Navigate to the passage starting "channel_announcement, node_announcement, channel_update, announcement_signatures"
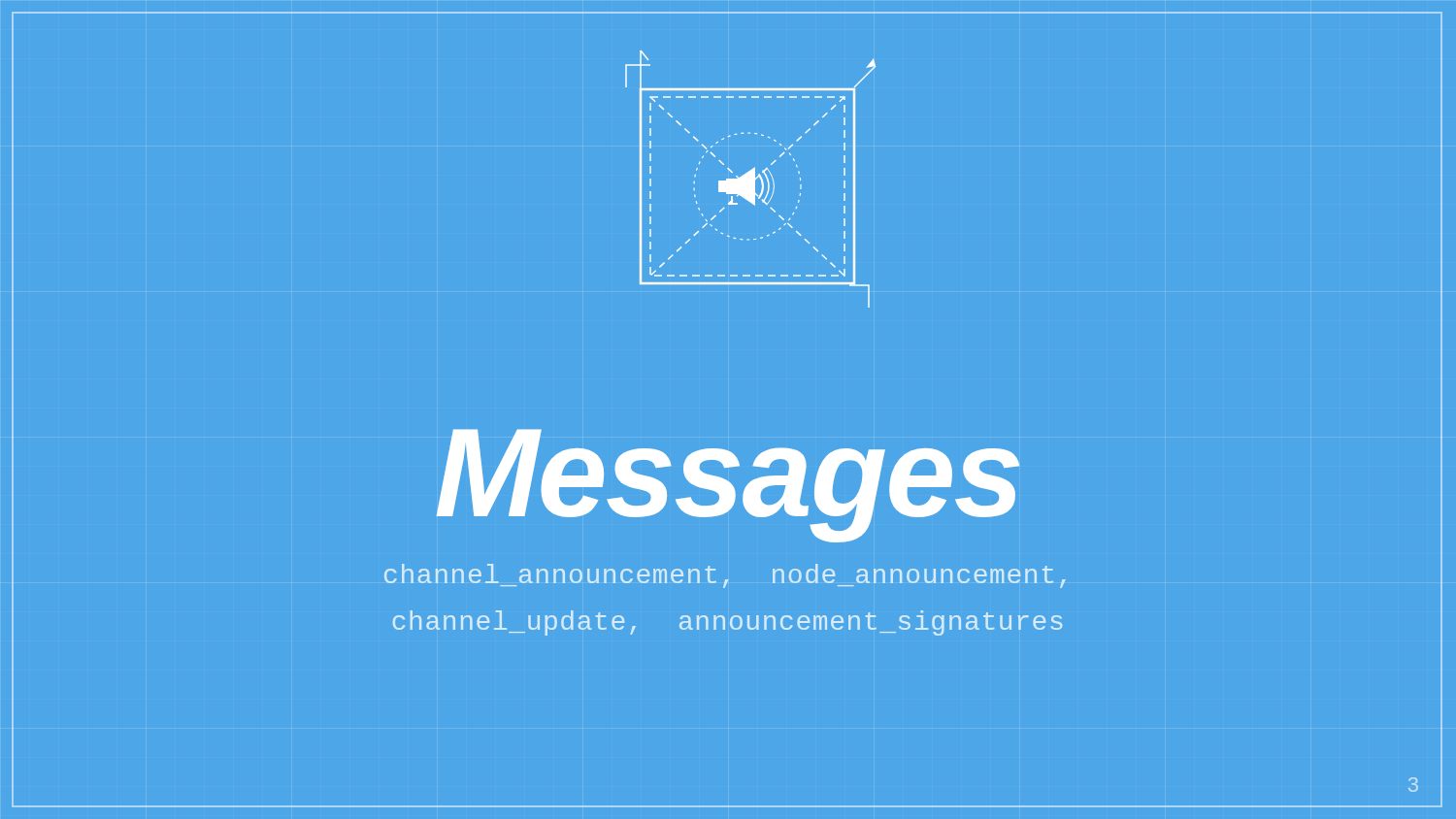 pyautogui.click(x=728, y=599)
